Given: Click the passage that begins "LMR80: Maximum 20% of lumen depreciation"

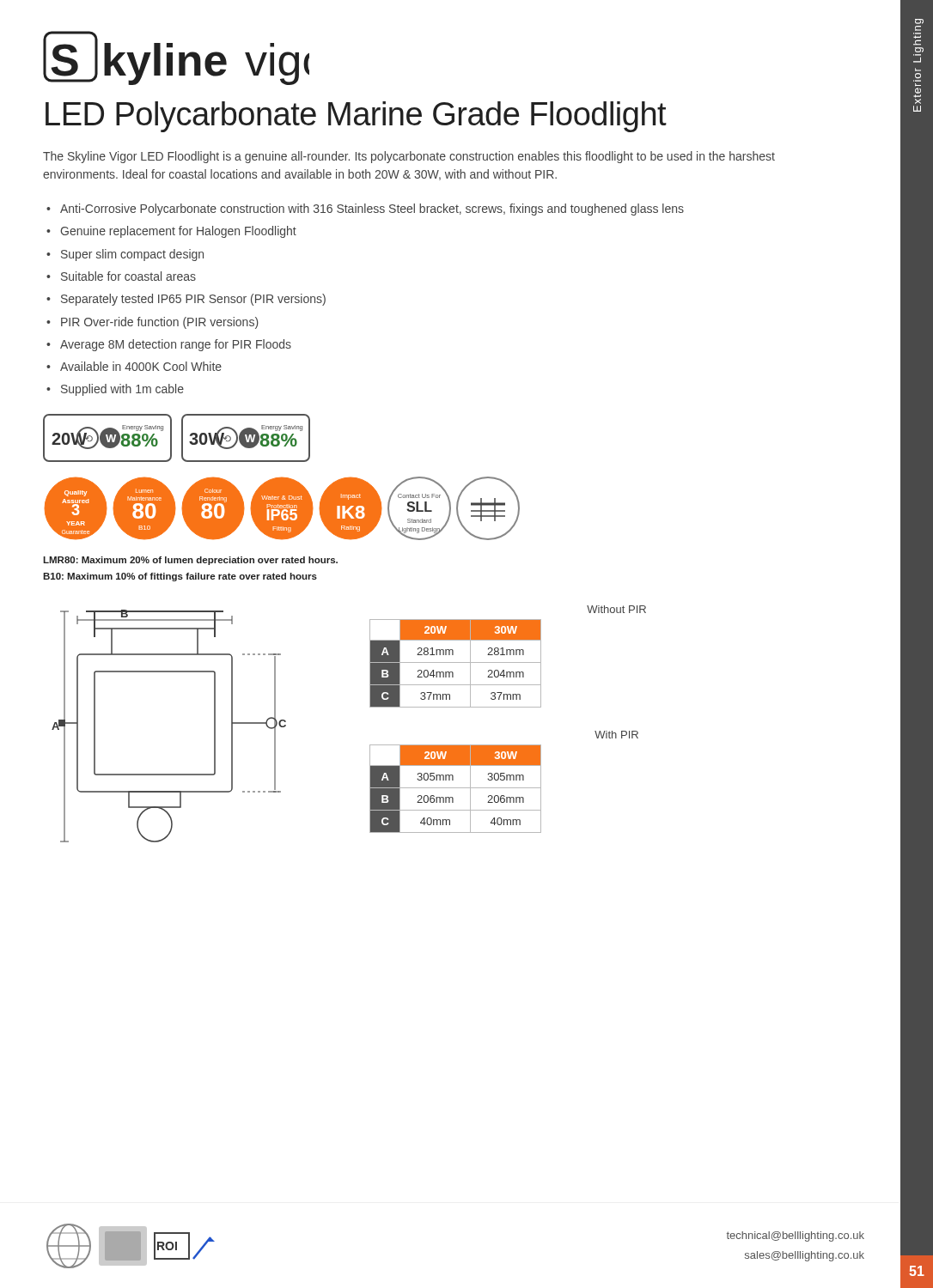Looking at the screenshot, I should click(190, 561).
